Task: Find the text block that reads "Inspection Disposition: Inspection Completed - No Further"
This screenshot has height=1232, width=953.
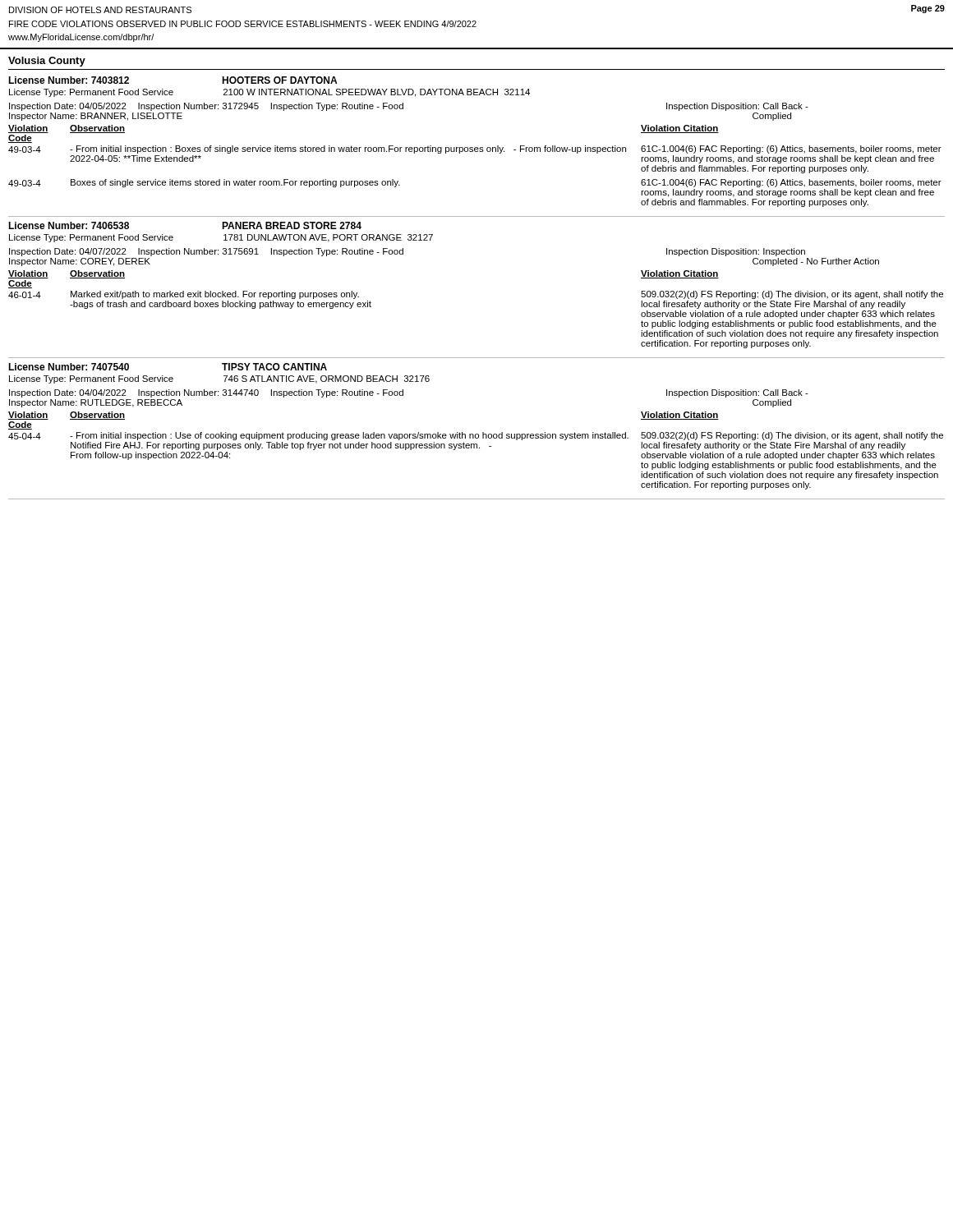Action: tap(773, 256)
